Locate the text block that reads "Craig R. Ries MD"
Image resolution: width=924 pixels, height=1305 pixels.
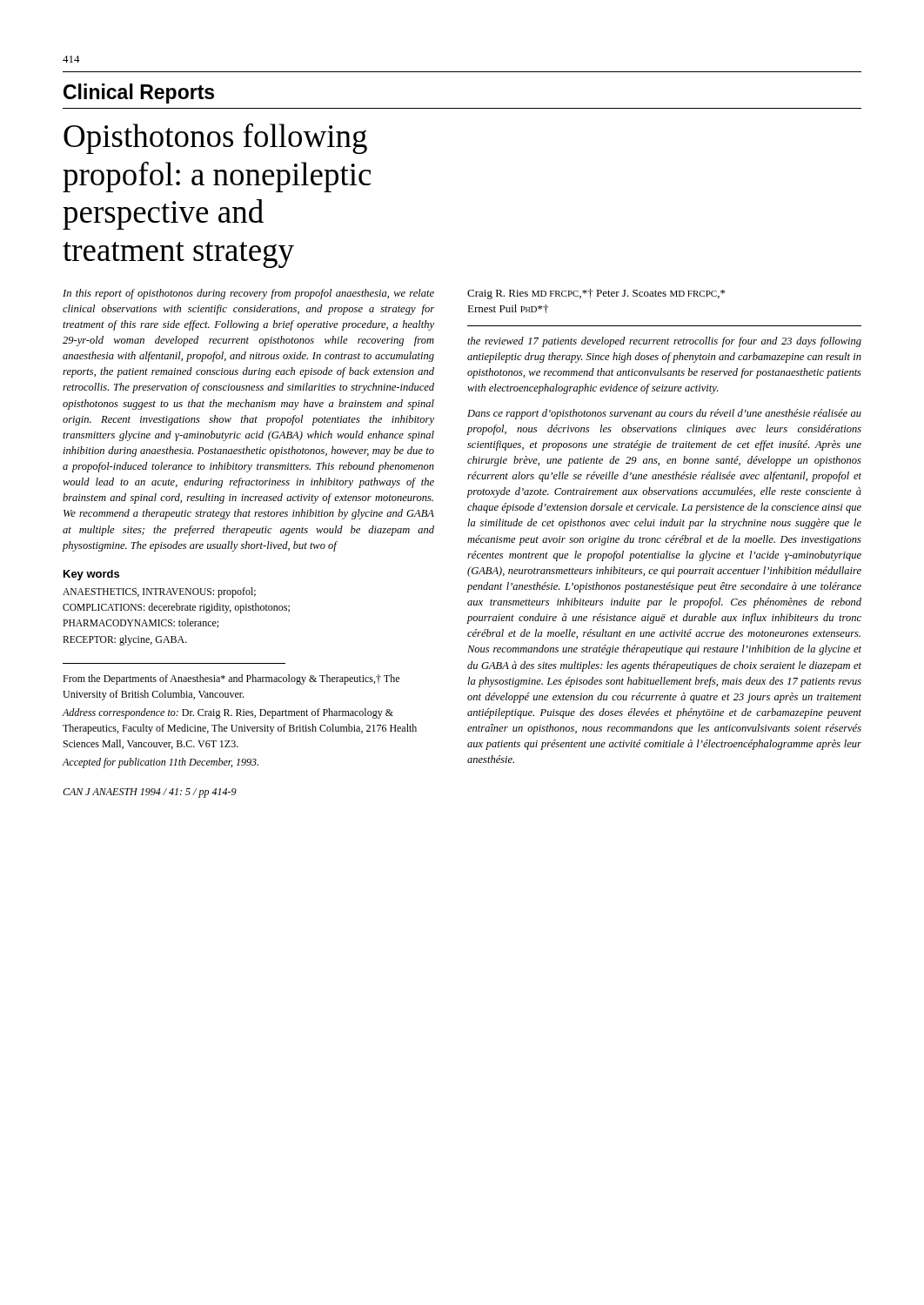click(596, 300)
